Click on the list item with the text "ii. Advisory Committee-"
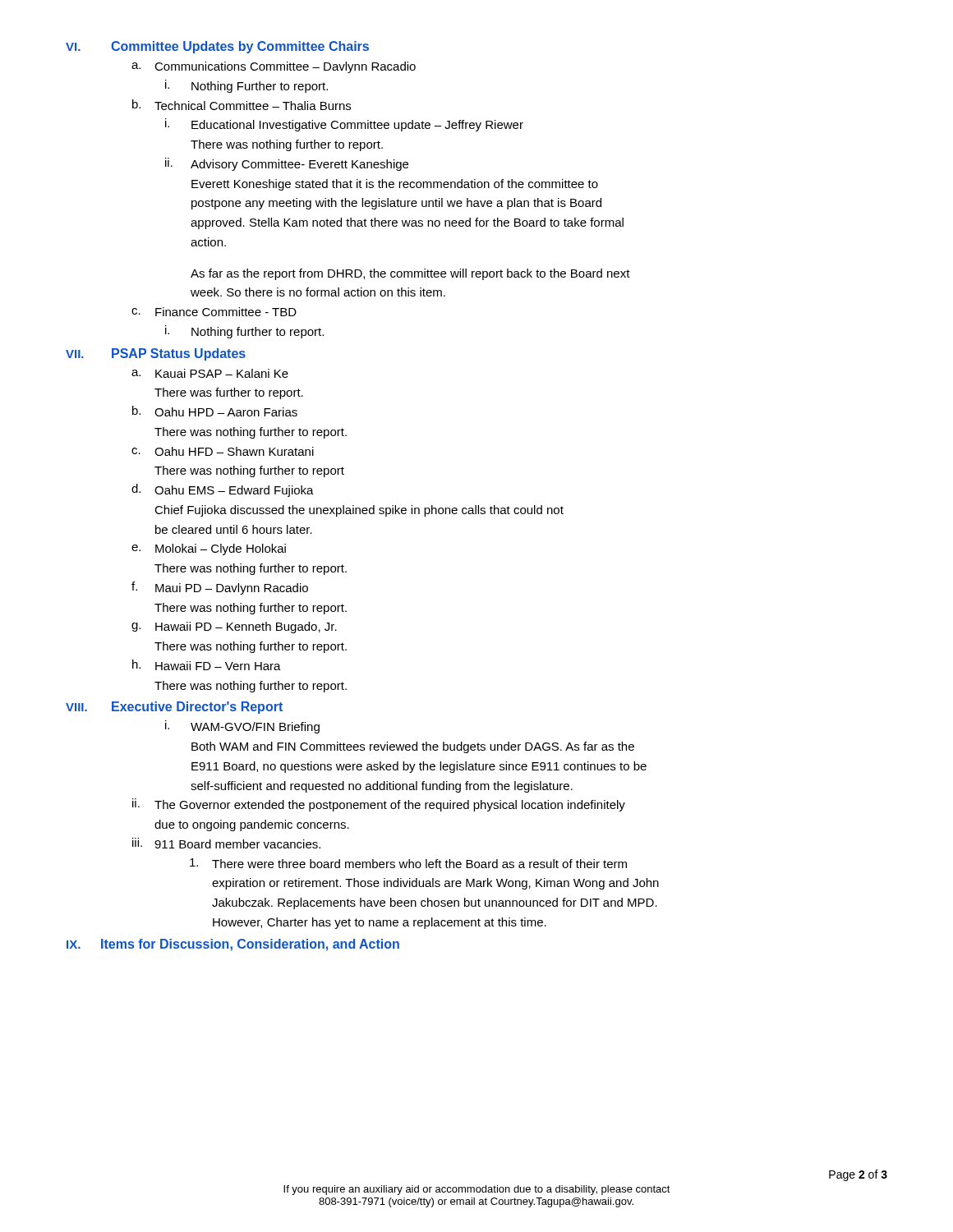The width and height of the screenshot is (953, 1232). click(287, 164)
